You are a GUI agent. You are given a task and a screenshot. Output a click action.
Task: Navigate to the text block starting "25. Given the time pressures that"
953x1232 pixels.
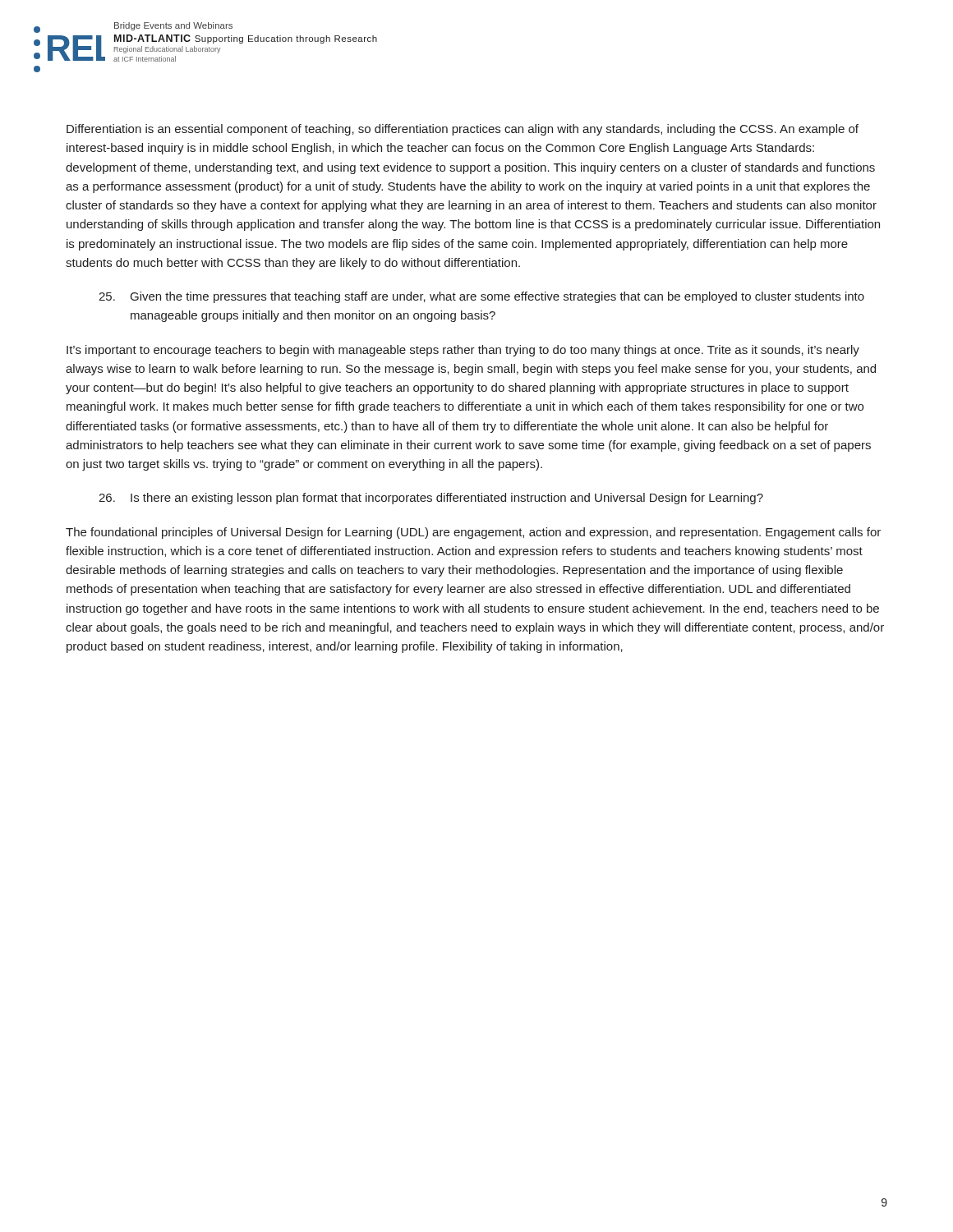493,306
